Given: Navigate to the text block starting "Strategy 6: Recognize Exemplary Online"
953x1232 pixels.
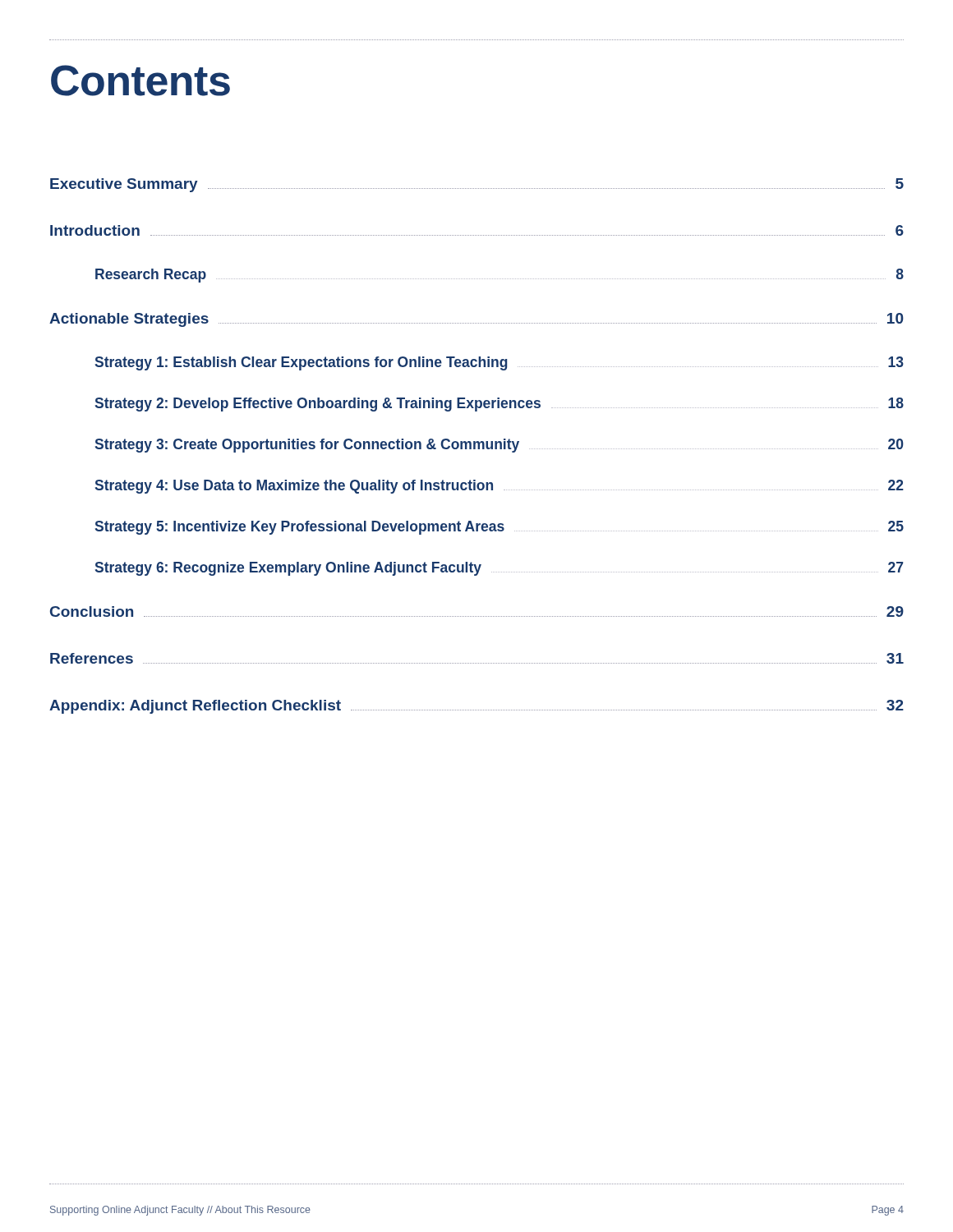Looking at the screenshot, I should (499, 568).
